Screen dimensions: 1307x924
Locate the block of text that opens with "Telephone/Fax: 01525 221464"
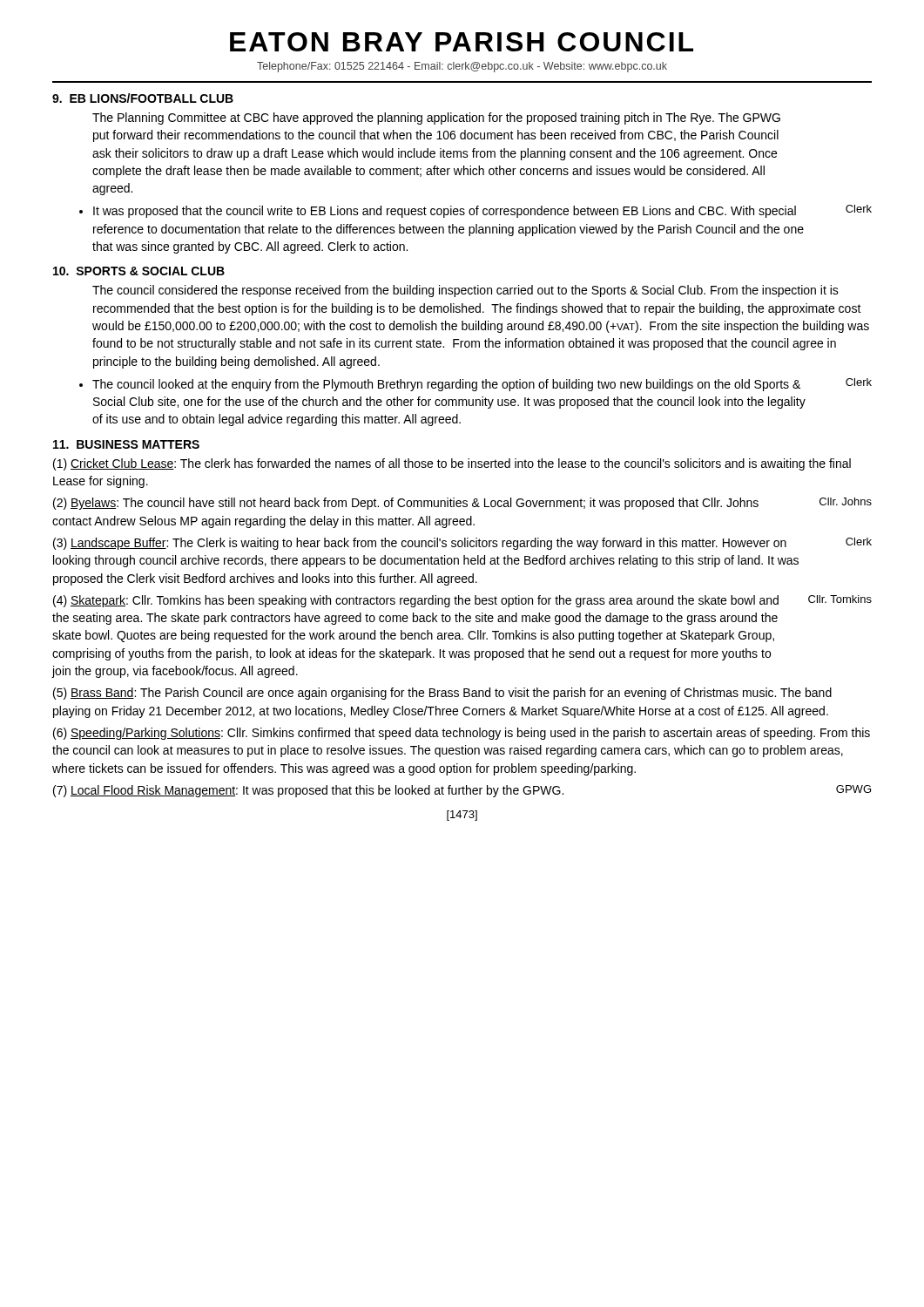[462, 66]
